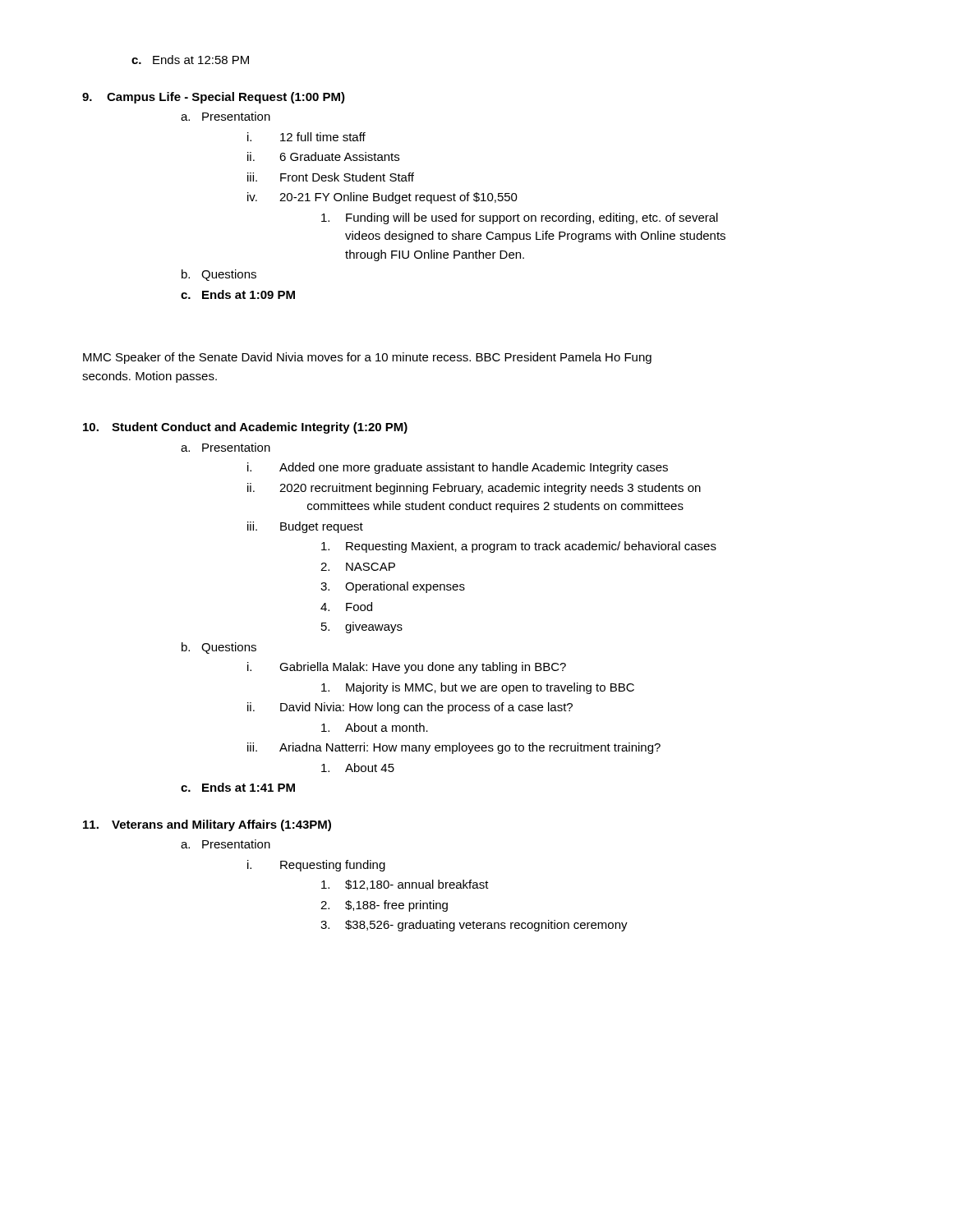Find "About 45" on this page
Screen dimensions: 1232x953
point(357,768)
